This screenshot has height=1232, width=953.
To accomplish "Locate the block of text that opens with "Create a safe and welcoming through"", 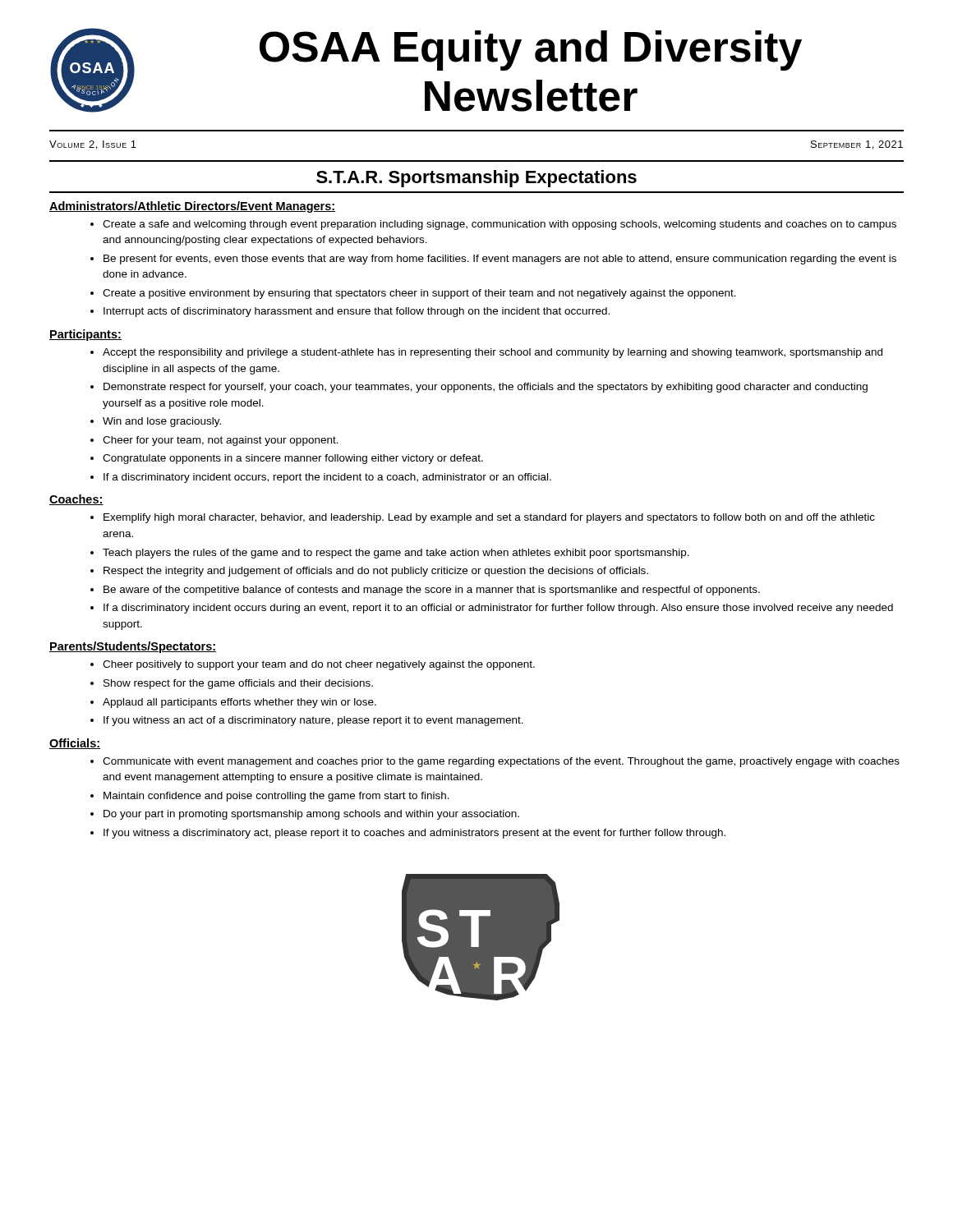I will pos(500,231).
